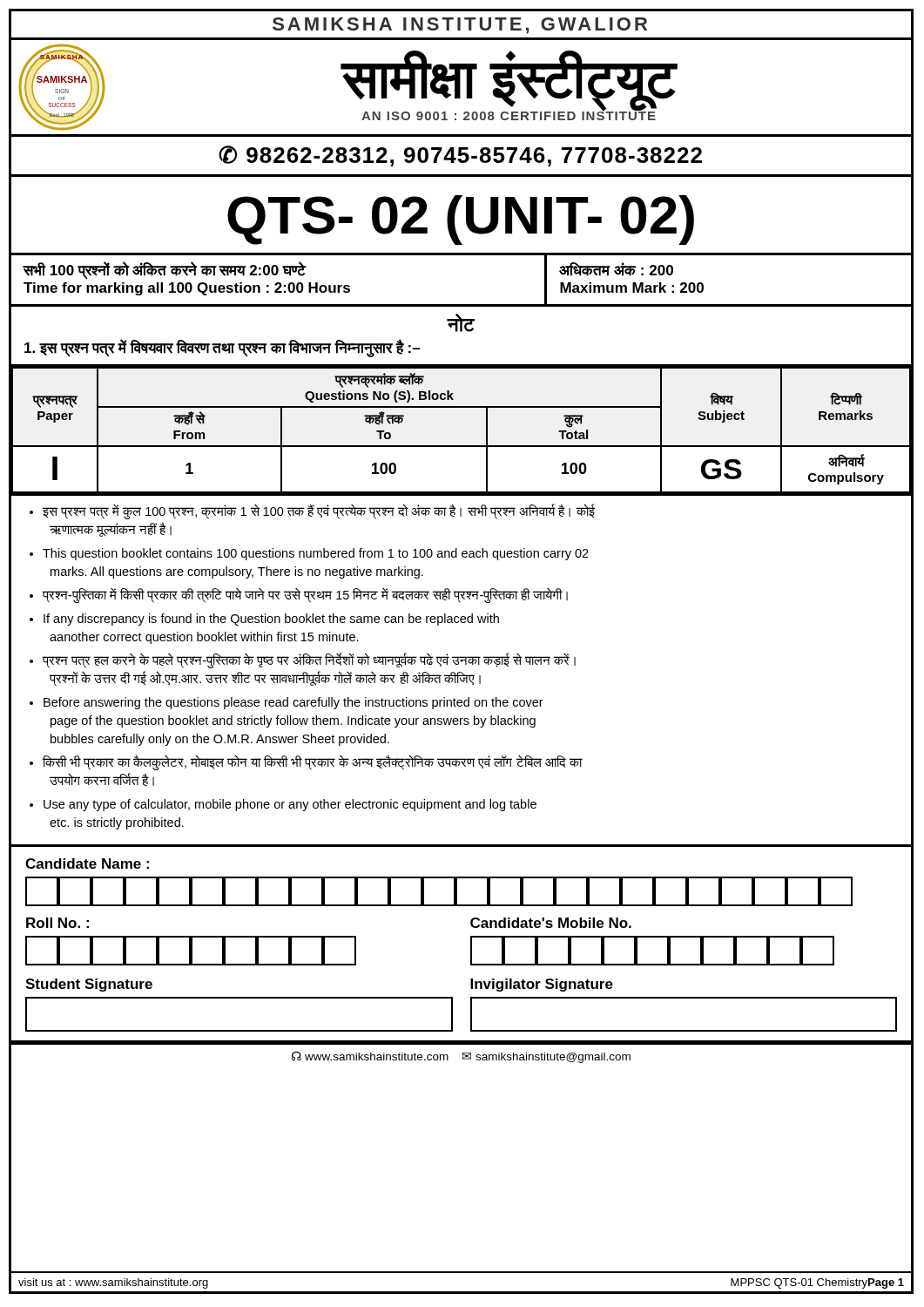924x1307 pixels.
Task: Find "Student Signature" on this page
Action: point(89,984)
